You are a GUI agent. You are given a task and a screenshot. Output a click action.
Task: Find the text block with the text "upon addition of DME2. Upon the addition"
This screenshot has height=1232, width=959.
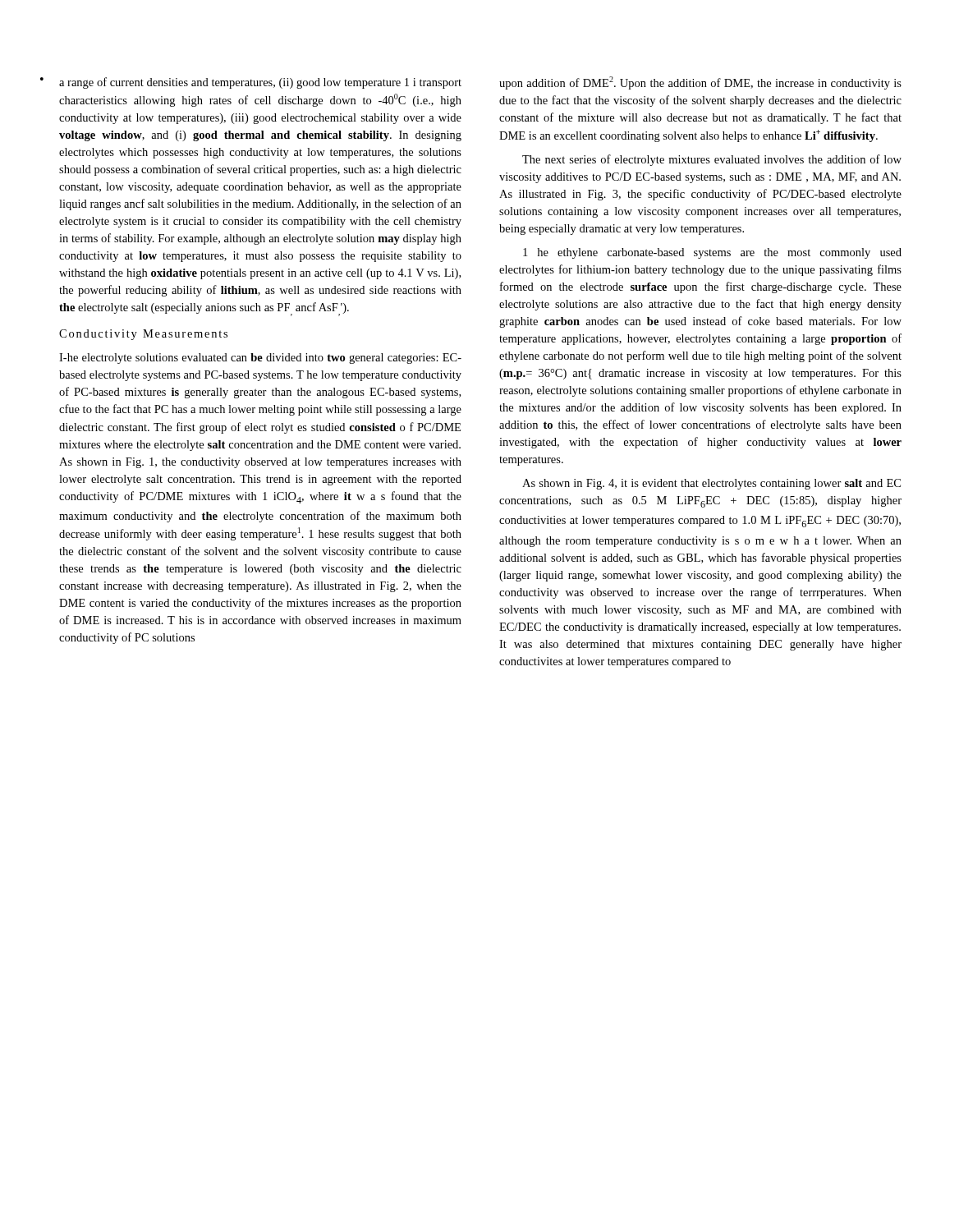pyautogui.click(x=700, y=372)
